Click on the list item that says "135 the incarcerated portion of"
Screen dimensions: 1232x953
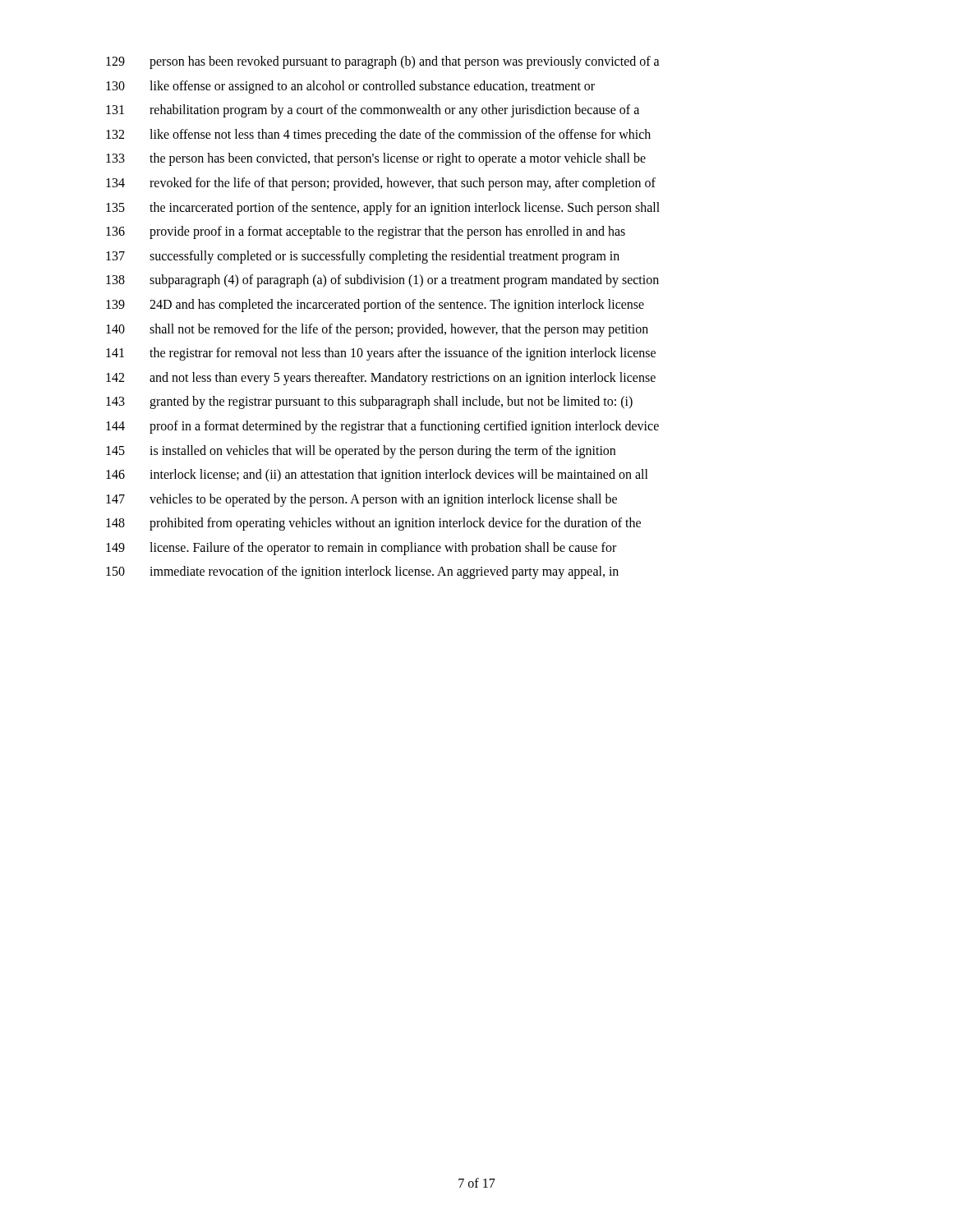pyautogui.click(x=485, y=207)
